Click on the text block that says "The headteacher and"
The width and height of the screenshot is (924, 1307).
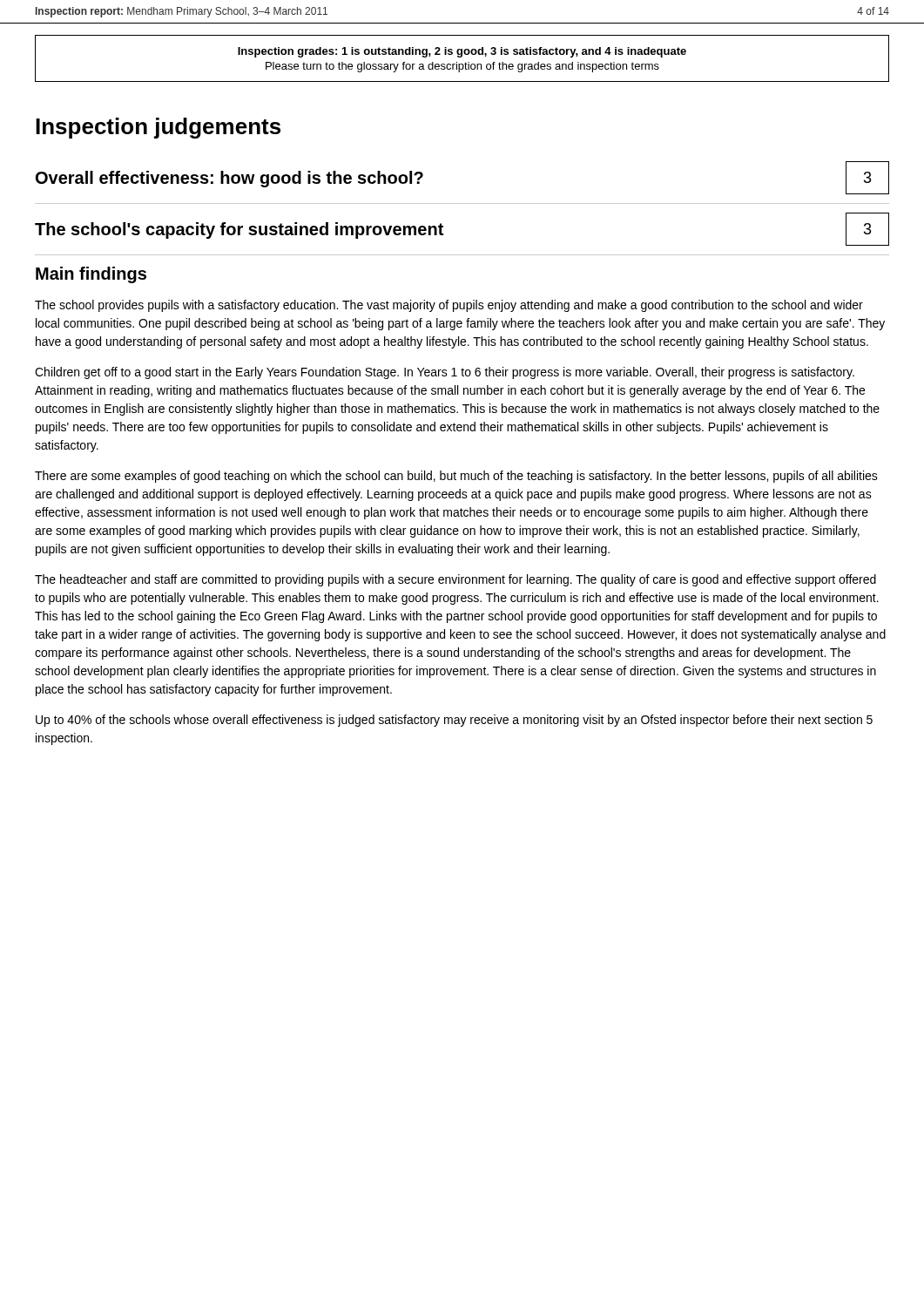(460, 634)
